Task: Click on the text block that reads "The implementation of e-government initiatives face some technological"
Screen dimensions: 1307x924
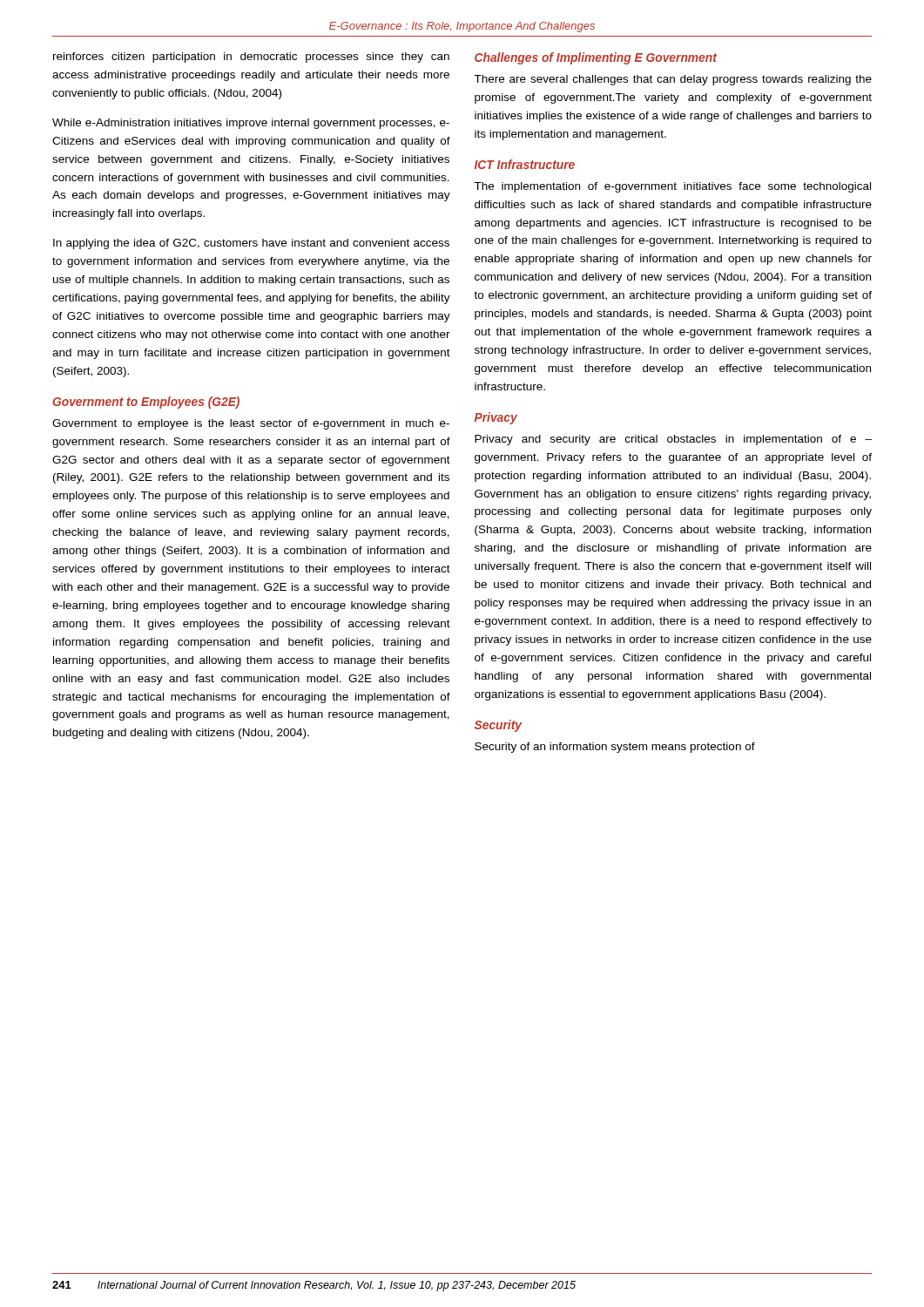Action: coord(673,286)
